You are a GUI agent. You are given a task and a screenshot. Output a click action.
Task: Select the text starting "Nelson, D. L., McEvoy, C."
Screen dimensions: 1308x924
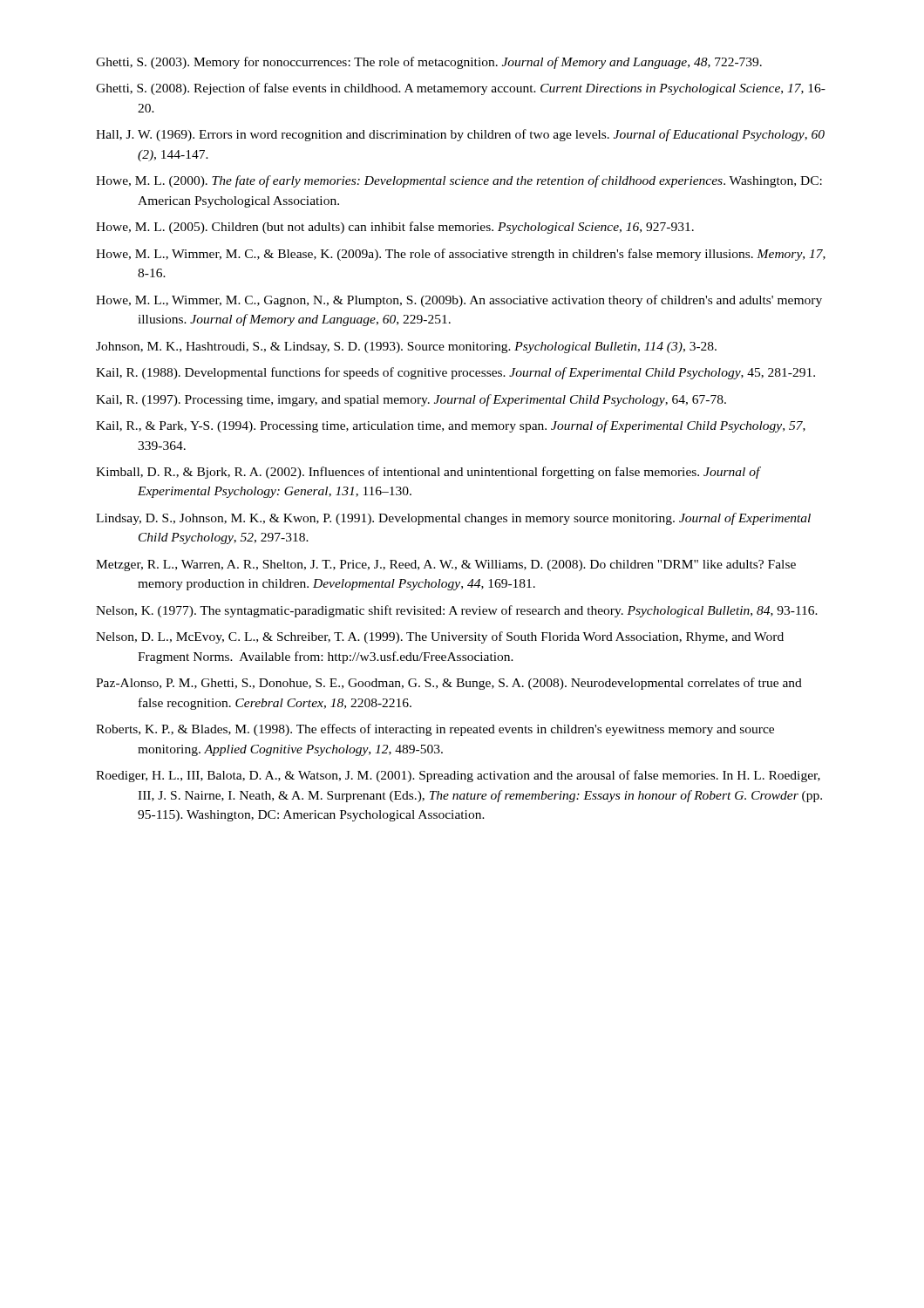(x=440, y=646)
